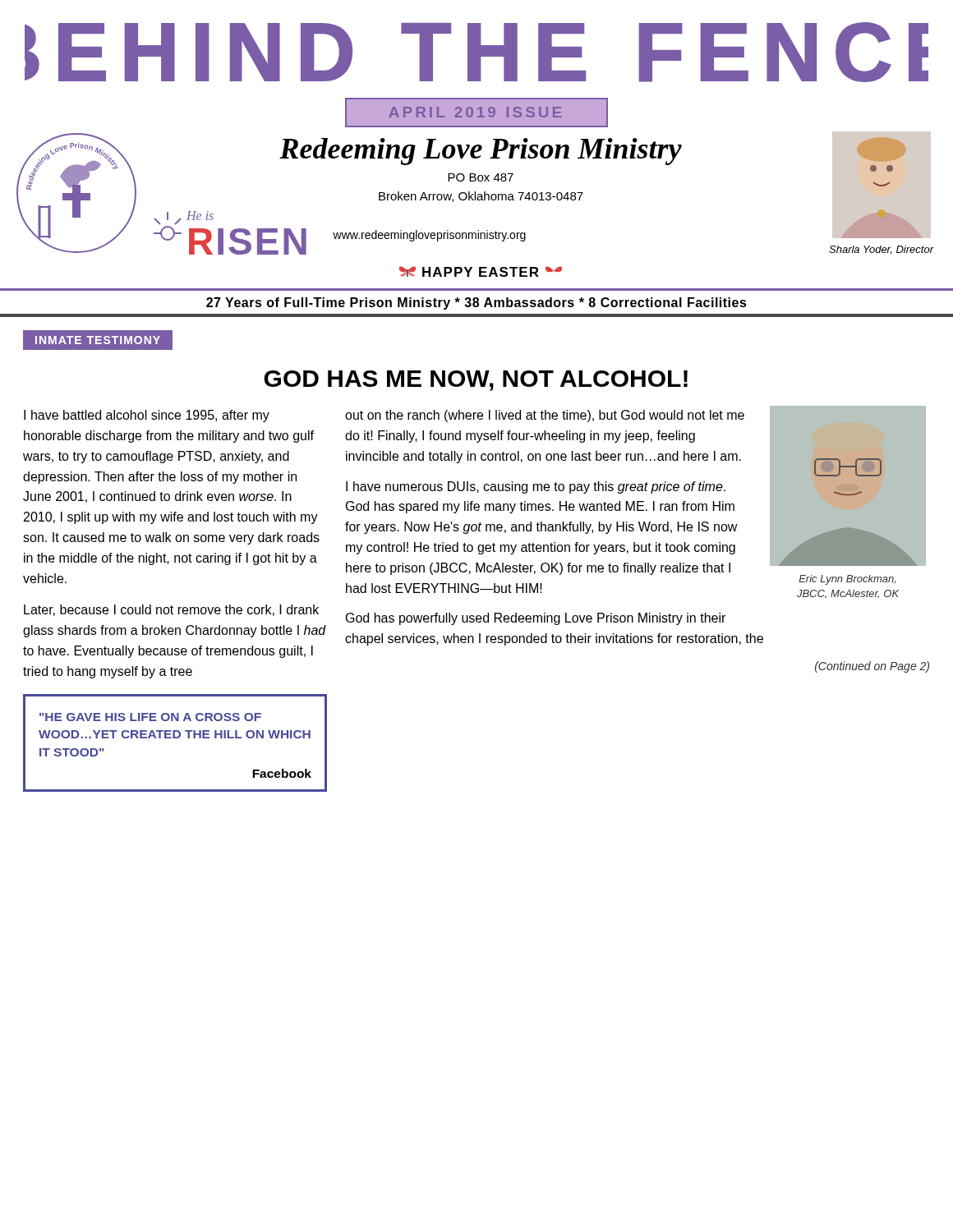Locate the block of text that opens with "(Continued on Page"

point(872,666)
